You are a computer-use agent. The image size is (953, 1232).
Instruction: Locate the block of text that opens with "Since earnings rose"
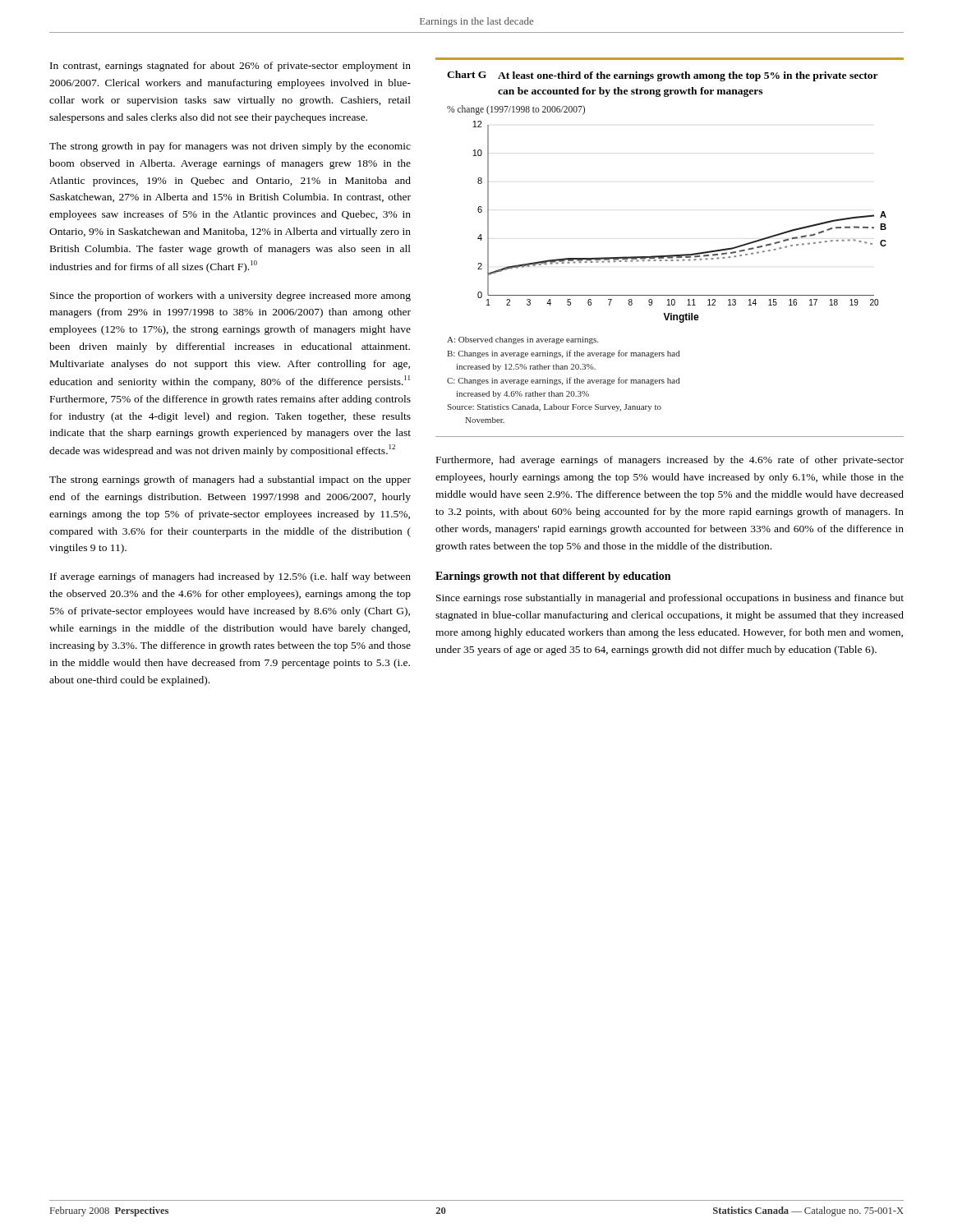click(670, 623)
